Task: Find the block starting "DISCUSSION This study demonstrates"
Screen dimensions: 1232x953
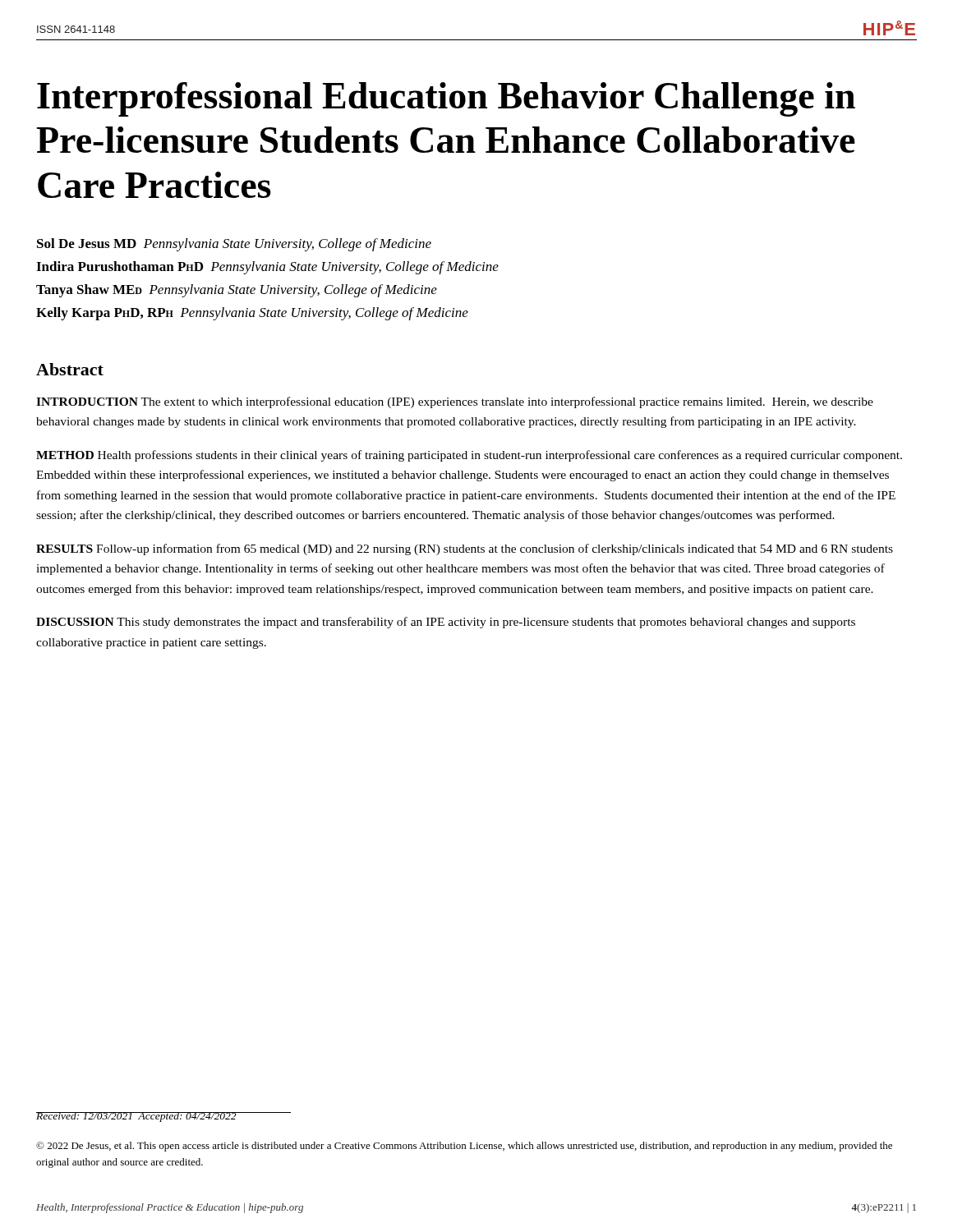Action: (x=446, y=632)
